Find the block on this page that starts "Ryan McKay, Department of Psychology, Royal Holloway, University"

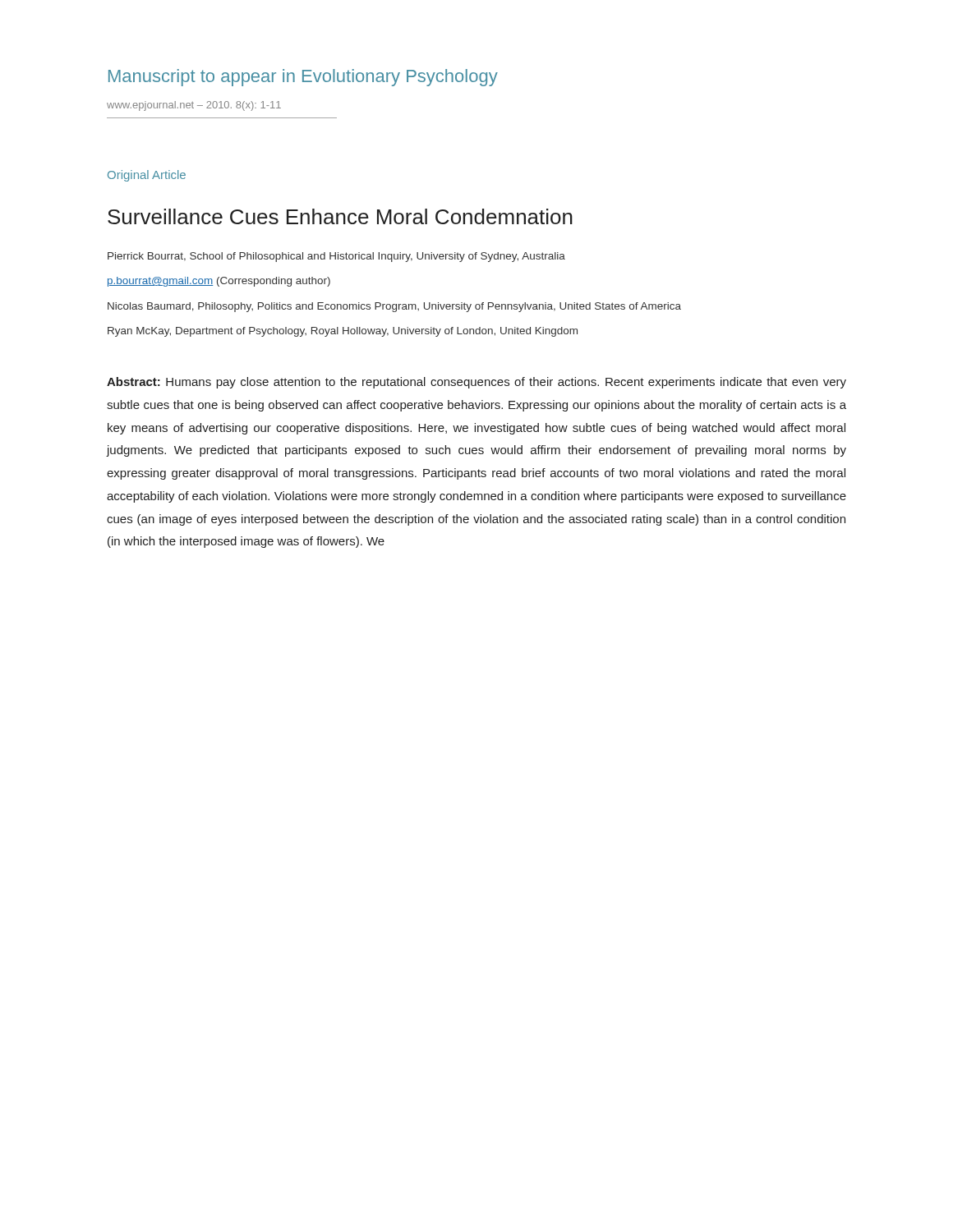tap(476, 331)
